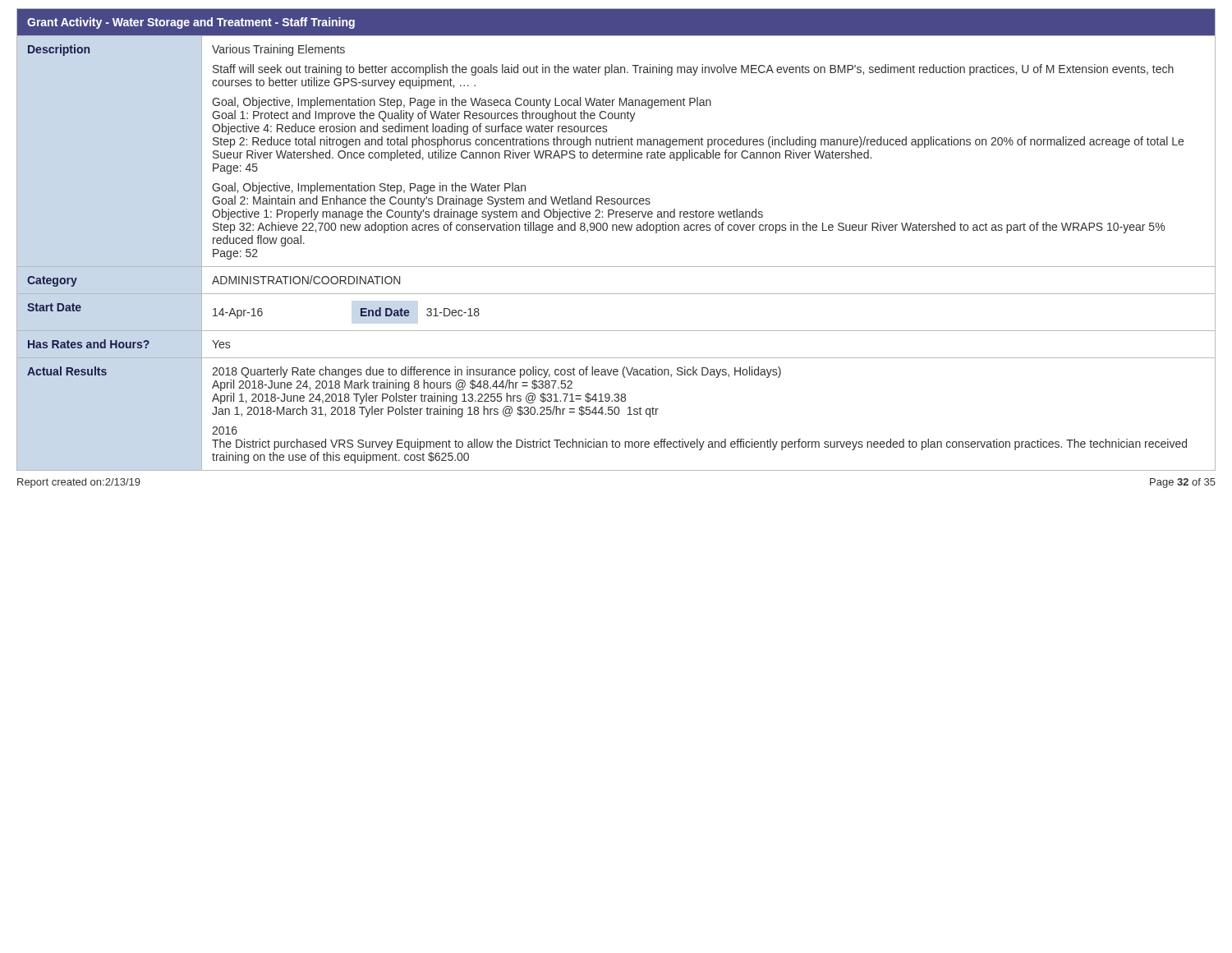Click on the block starting "Has Rates and Hours?"
Viewport: 1232px width, 953px height.
tap(88, 344)
